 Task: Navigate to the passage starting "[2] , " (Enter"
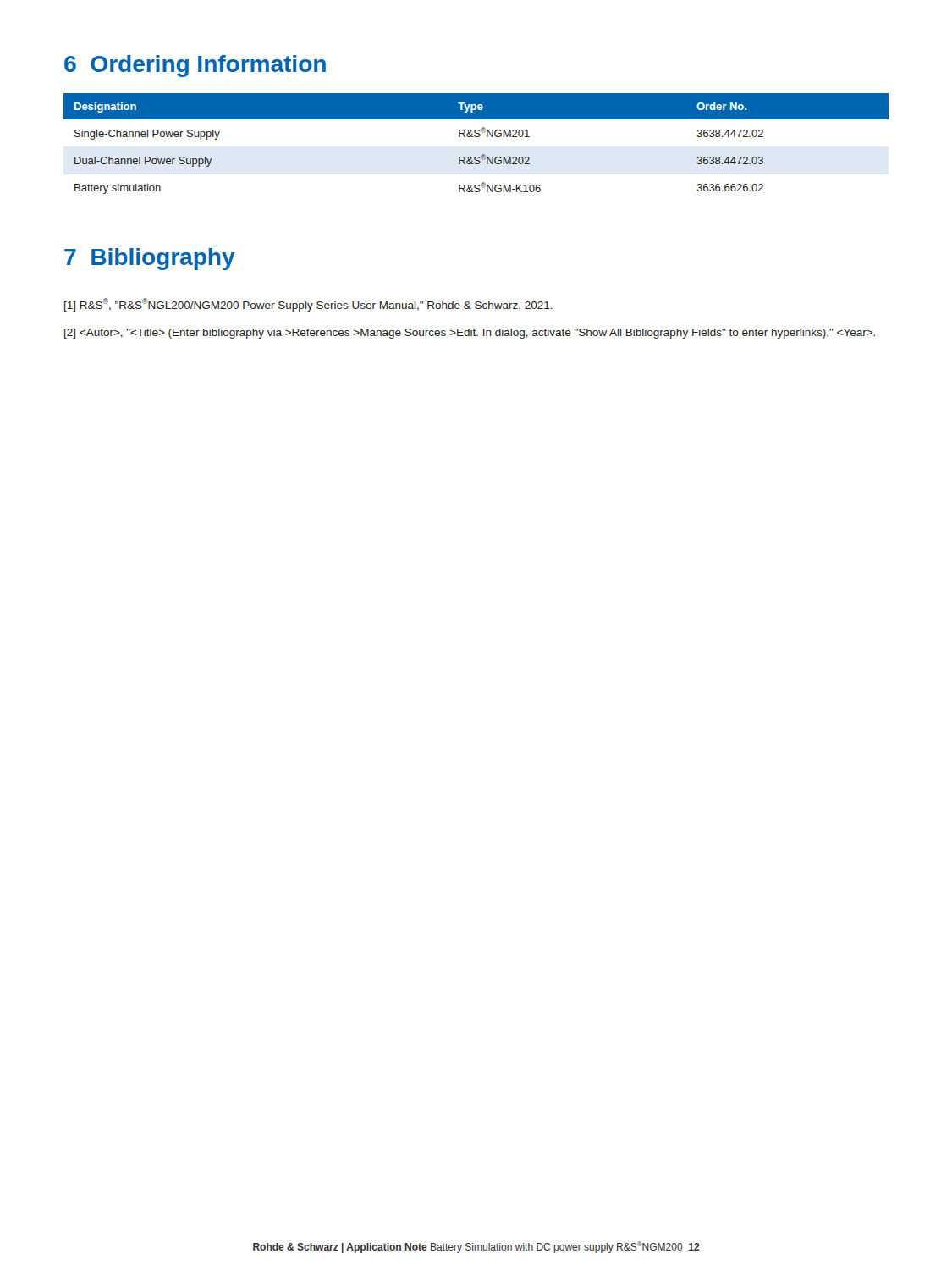[470, 332]
